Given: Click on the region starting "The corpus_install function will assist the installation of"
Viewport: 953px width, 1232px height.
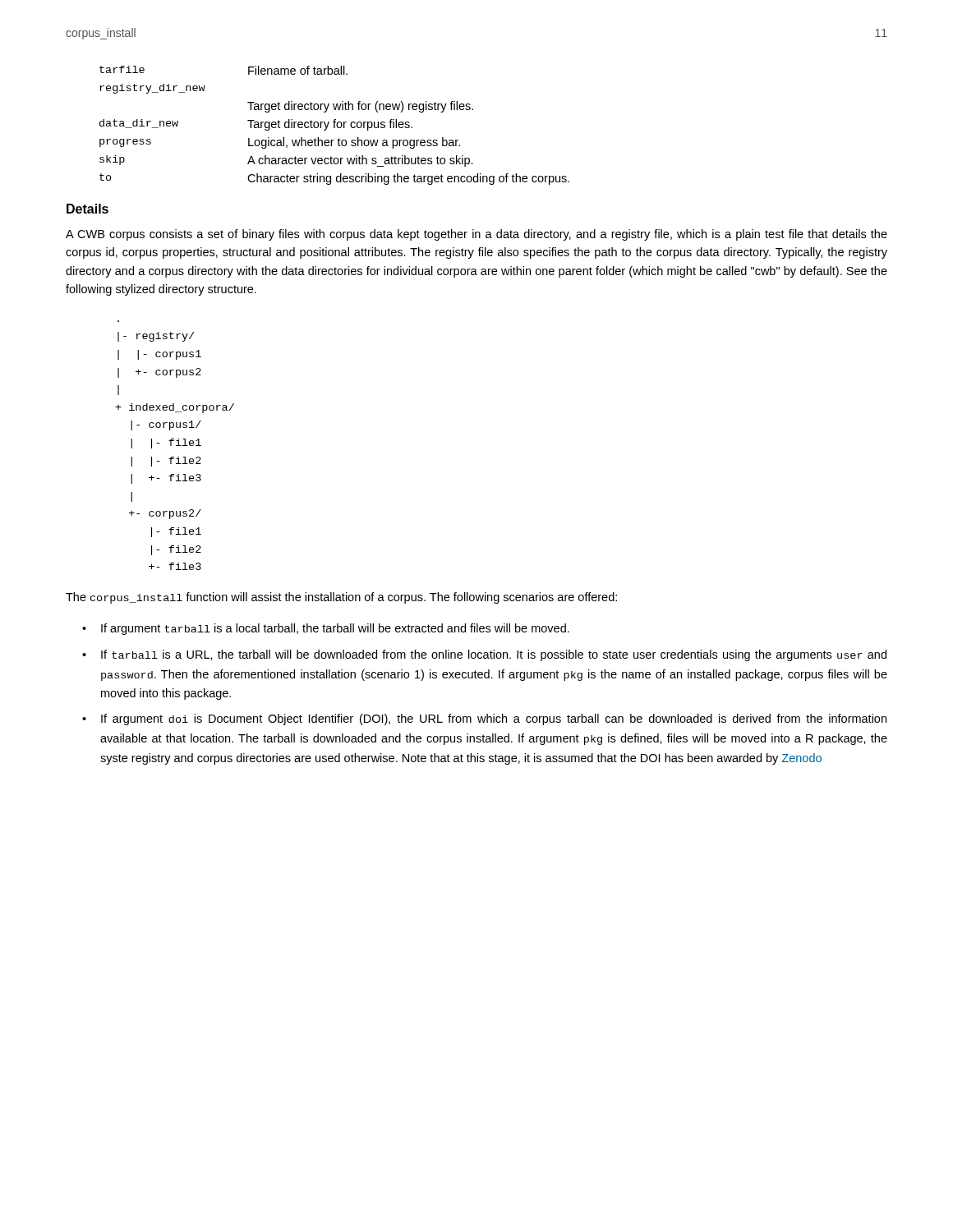Looking at the screenshot, I should [x=342, y=597].
